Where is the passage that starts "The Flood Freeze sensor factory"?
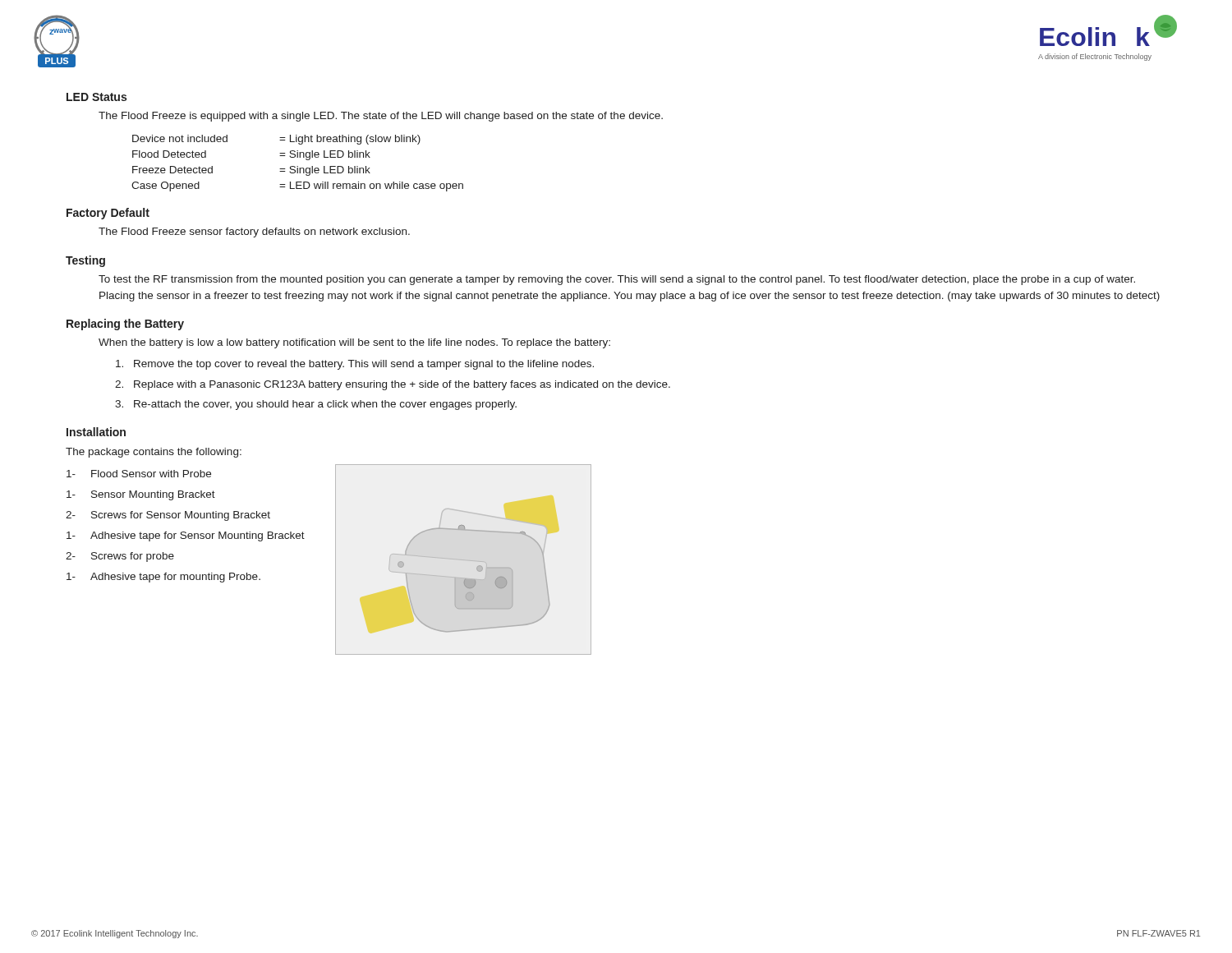This screenshot has height=953, width=1232. pyautogui.click(x=254, y=231)
